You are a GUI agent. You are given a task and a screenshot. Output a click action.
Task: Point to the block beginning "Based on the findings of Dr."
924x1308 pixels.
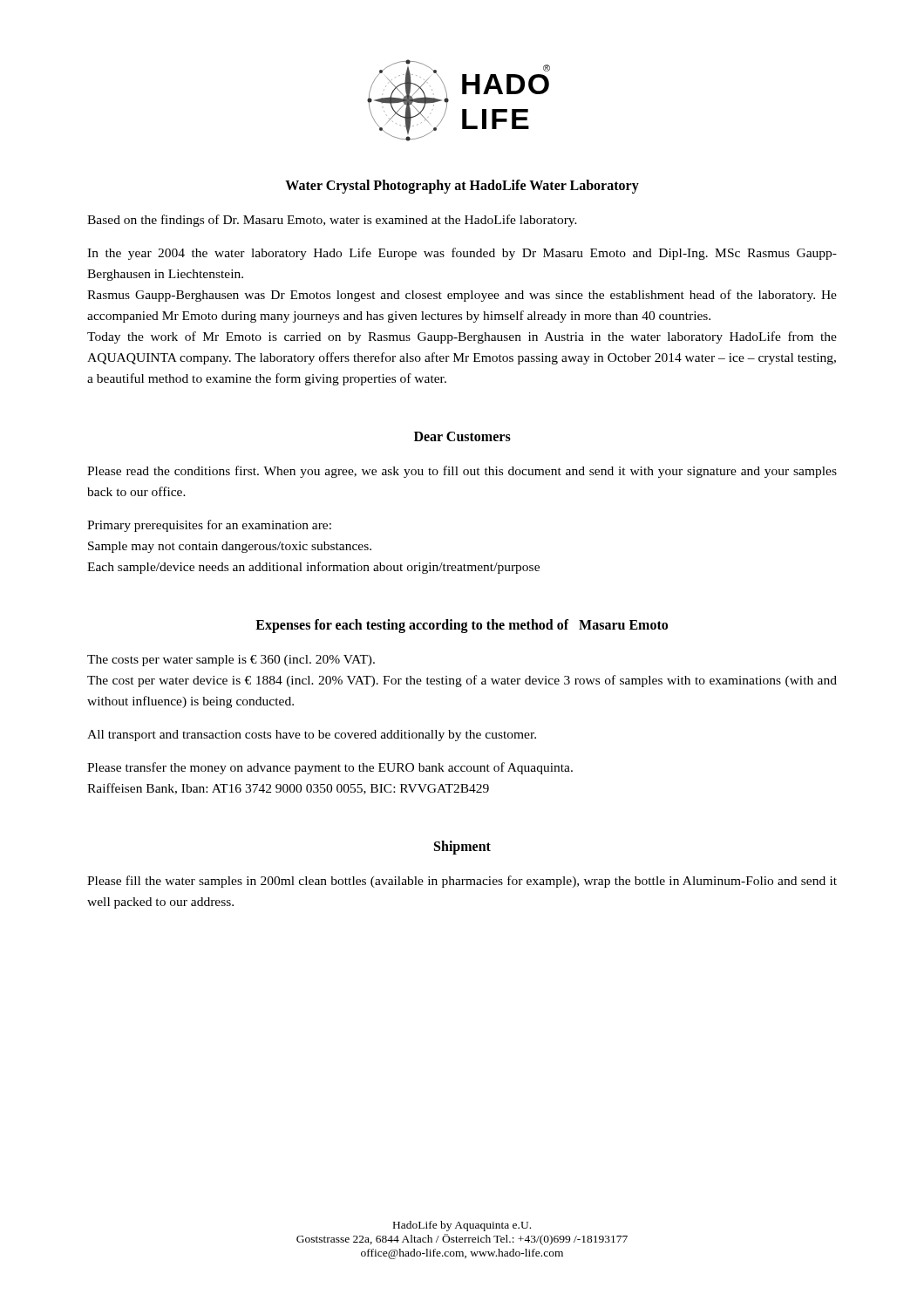[x=332, y=219]
